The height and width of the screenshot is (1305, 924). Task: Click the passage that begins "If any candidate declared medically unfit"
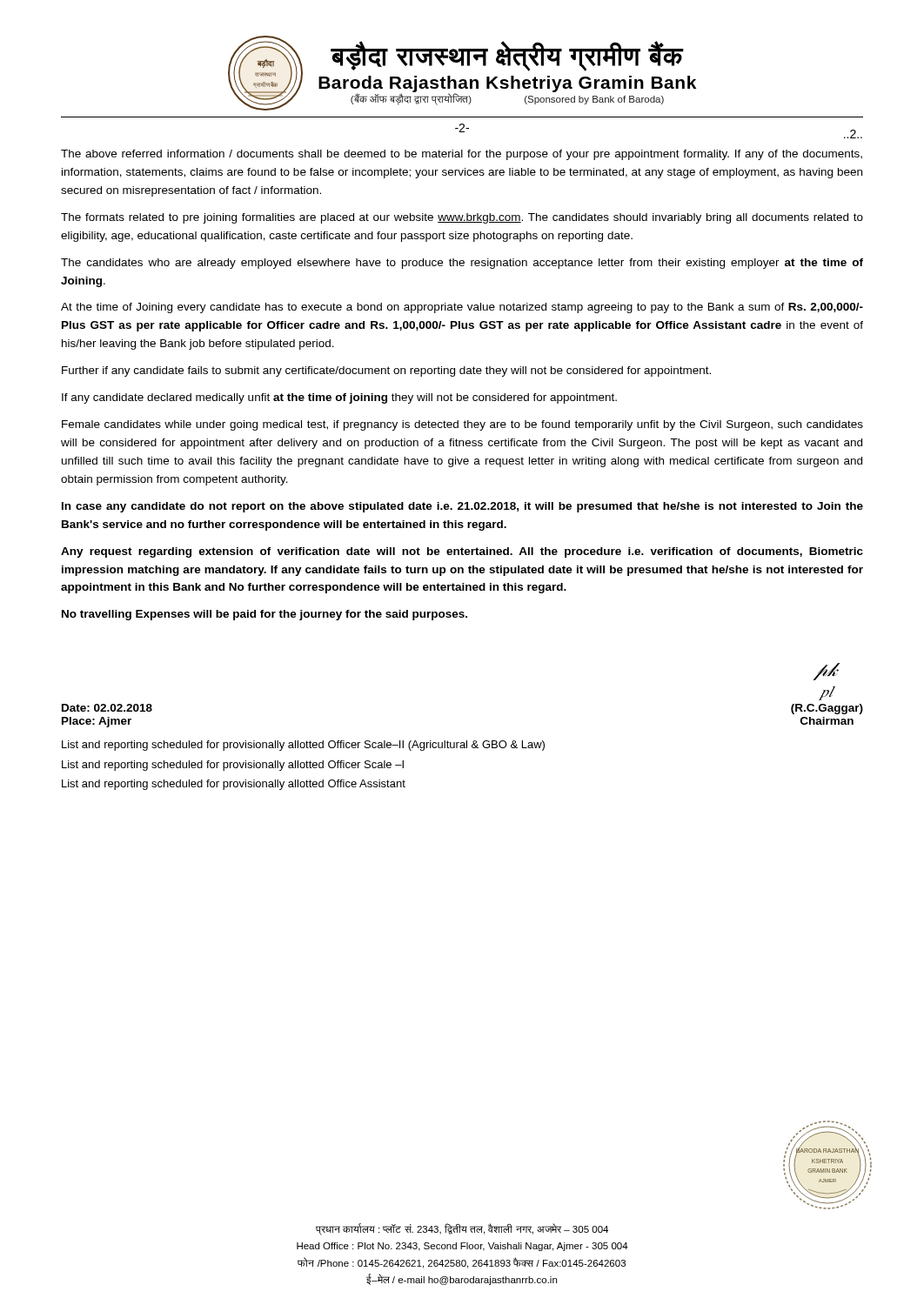point(339,397)
